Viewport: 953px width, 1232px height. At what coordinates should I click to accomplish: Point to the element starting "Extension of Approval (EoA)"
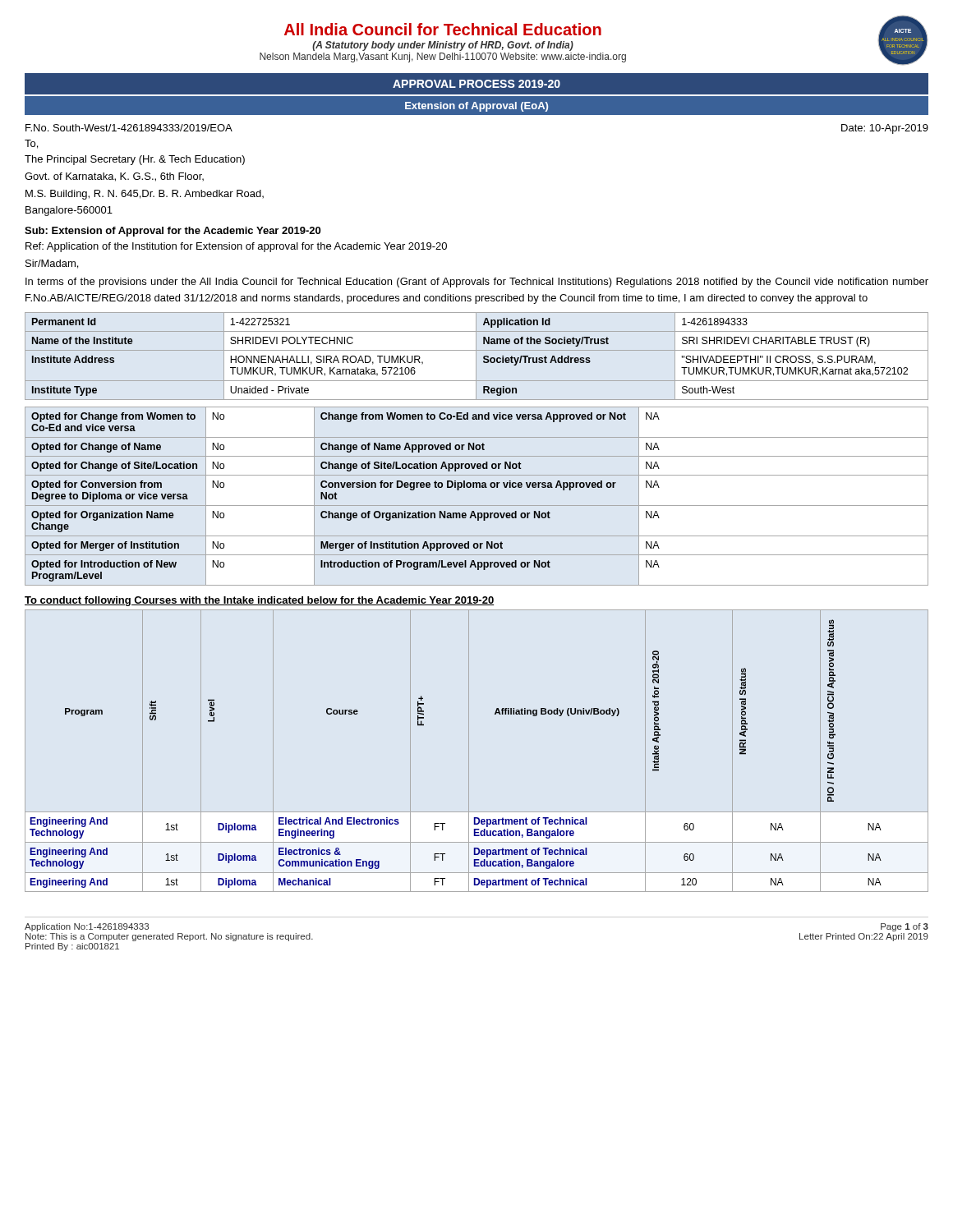coord(476,106)
